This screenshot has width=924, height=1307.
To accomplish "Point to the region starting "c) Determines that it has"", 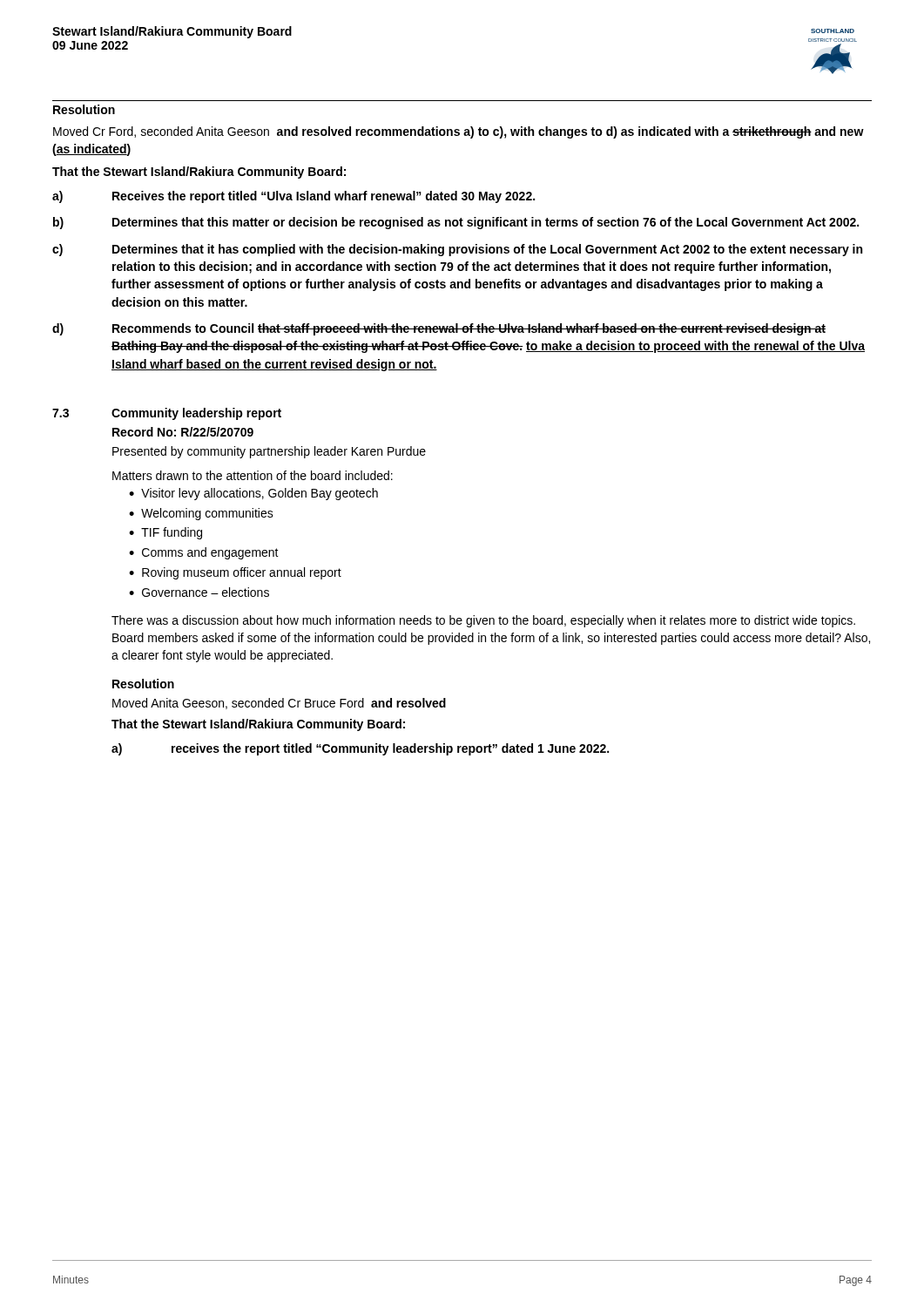I will tap(462, 276).
